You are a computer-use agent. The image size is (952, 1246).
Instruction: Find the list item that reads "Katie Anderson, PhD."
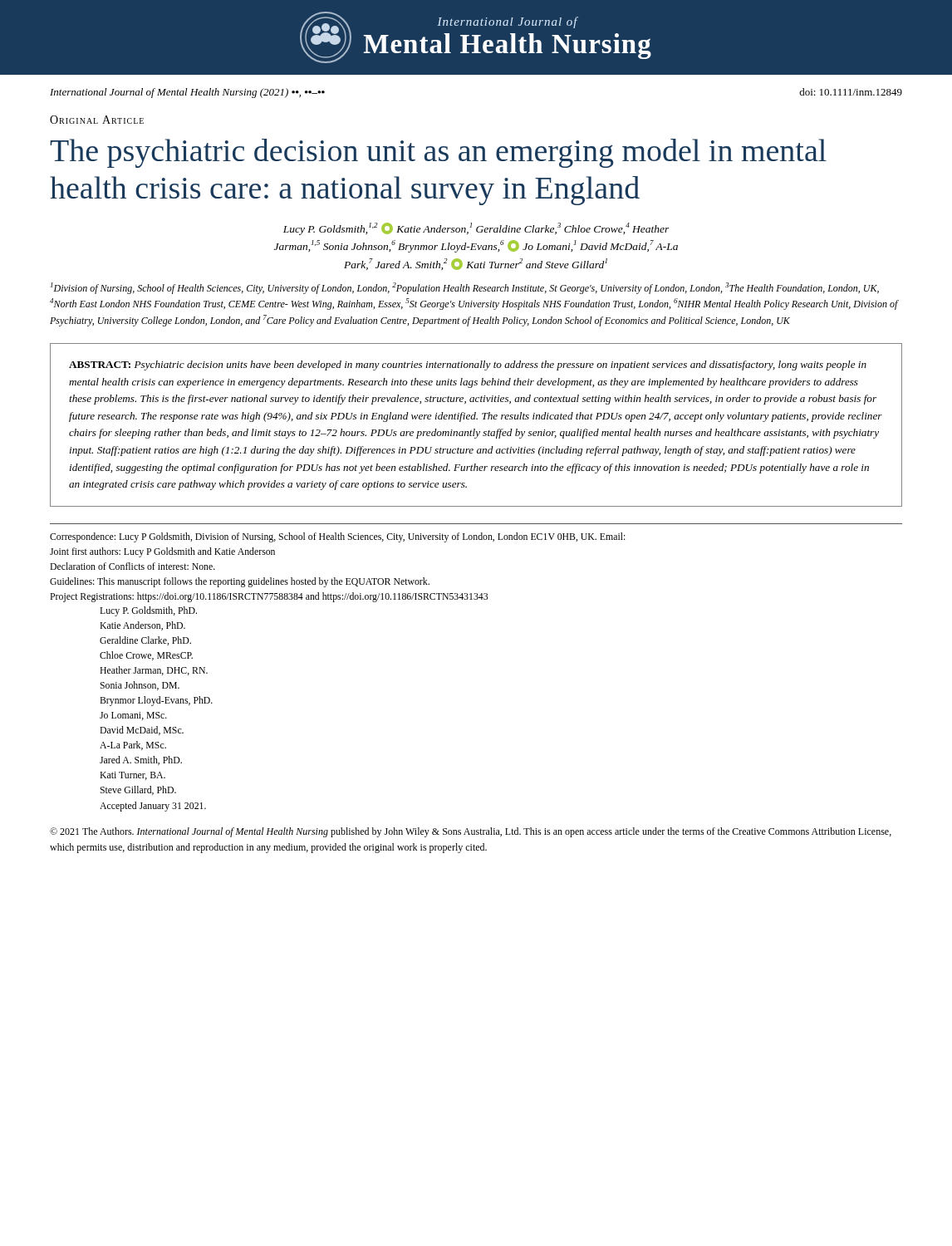(143, 626)
